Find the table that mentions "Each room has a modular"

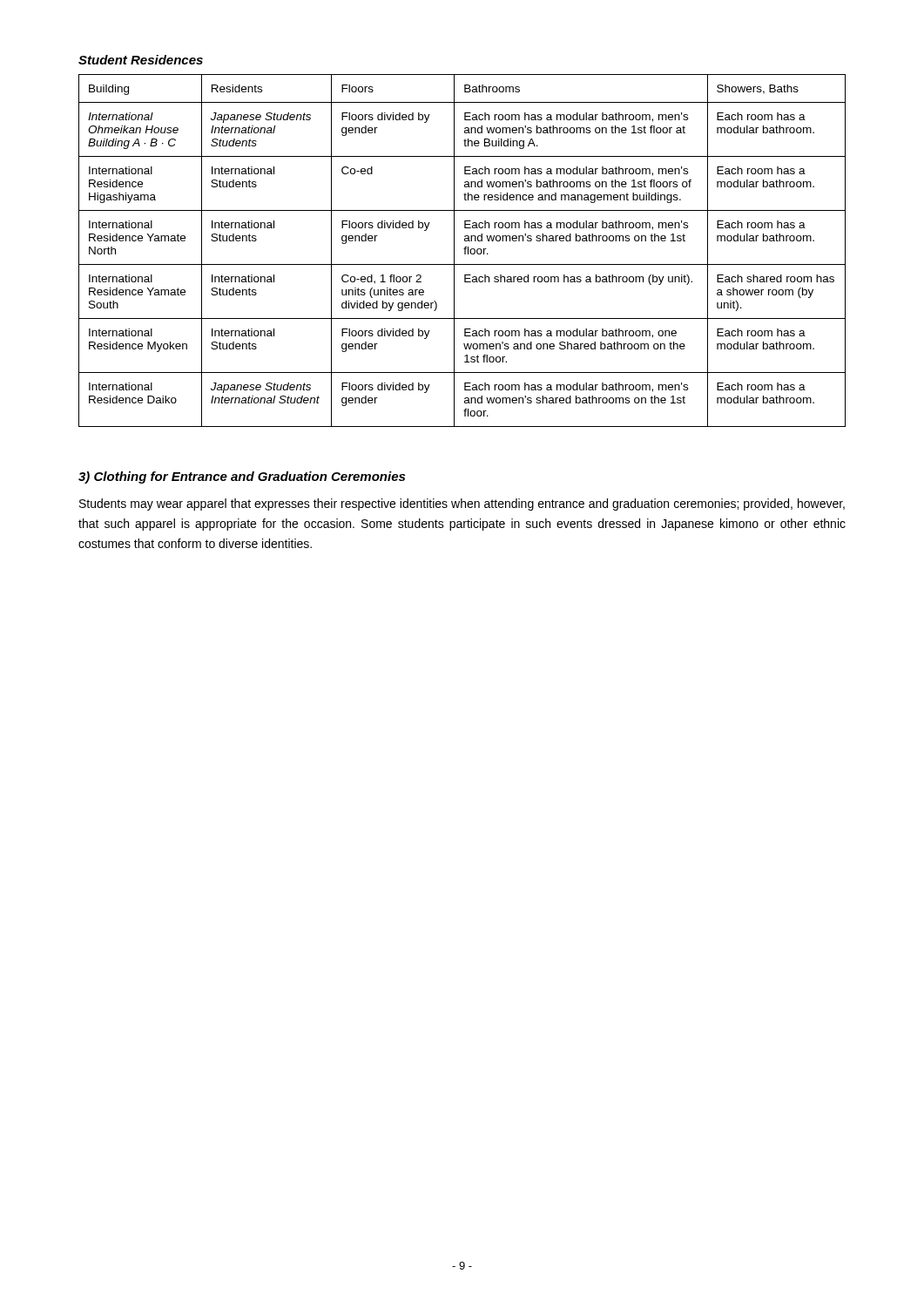coord(462,251)
